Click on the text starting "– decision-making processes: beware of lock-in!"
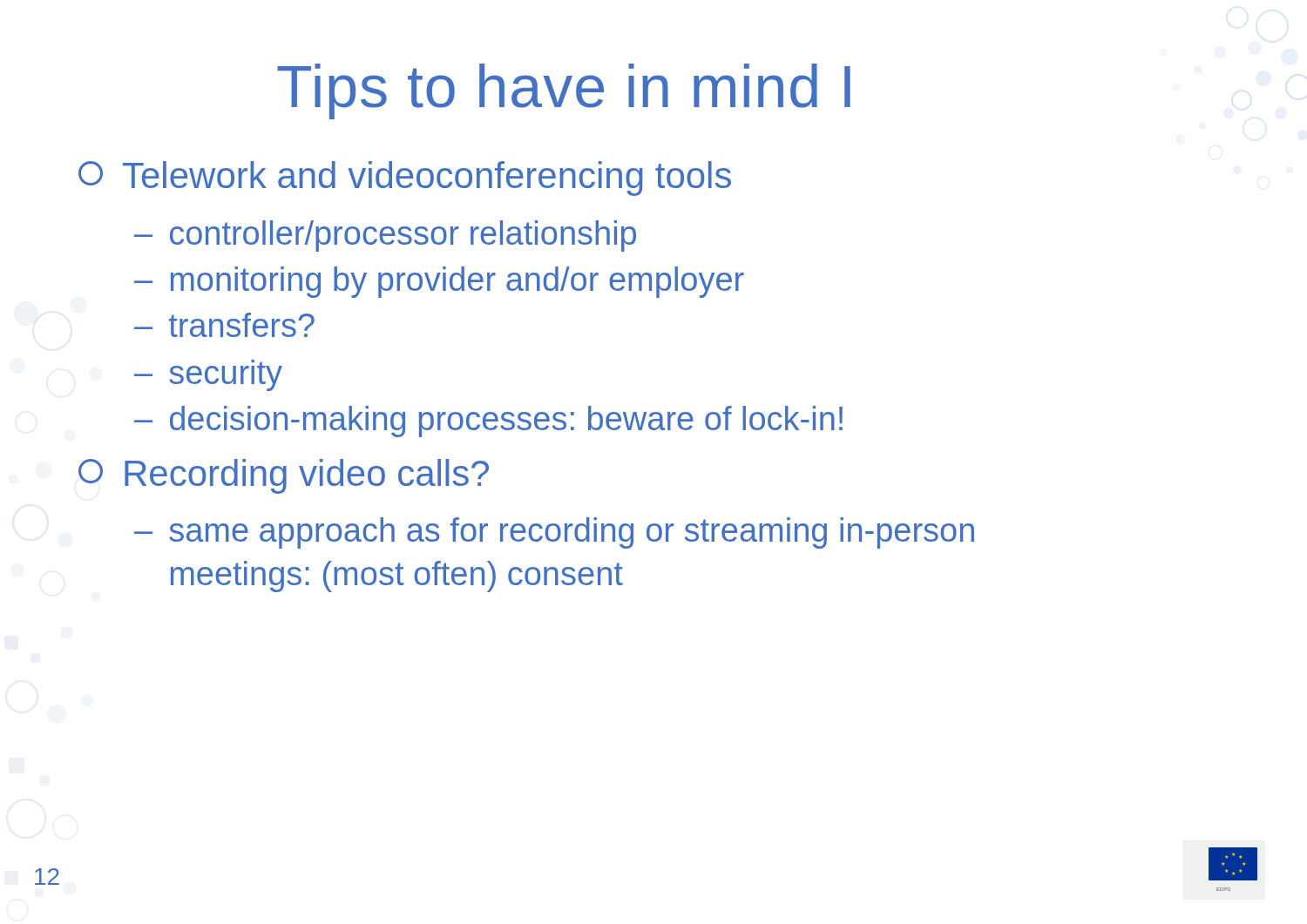 pyautogui.click(x=490, y=420)
